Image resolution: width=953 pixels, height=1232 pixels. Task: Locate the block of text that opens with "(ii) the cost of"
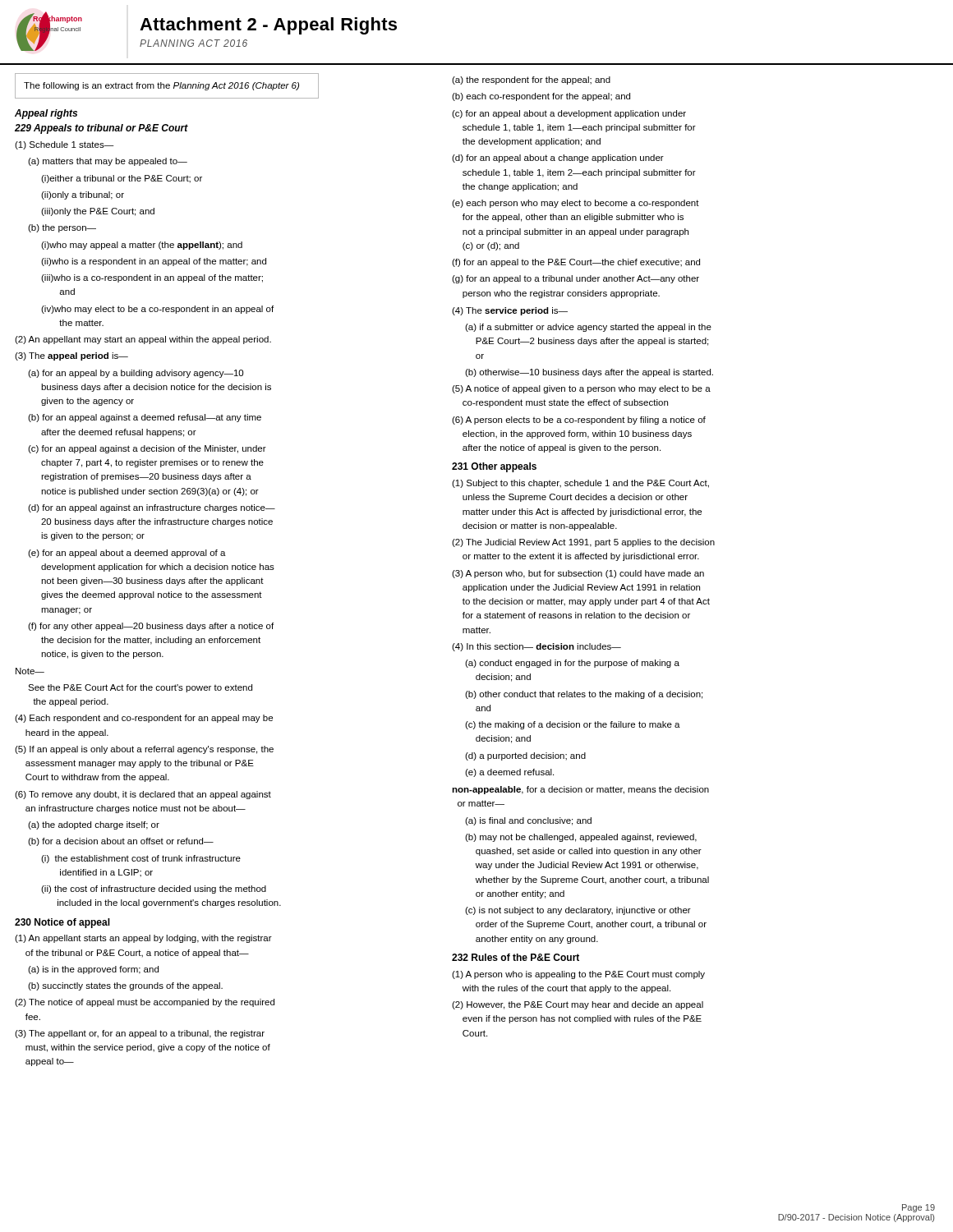coord(161,896)
